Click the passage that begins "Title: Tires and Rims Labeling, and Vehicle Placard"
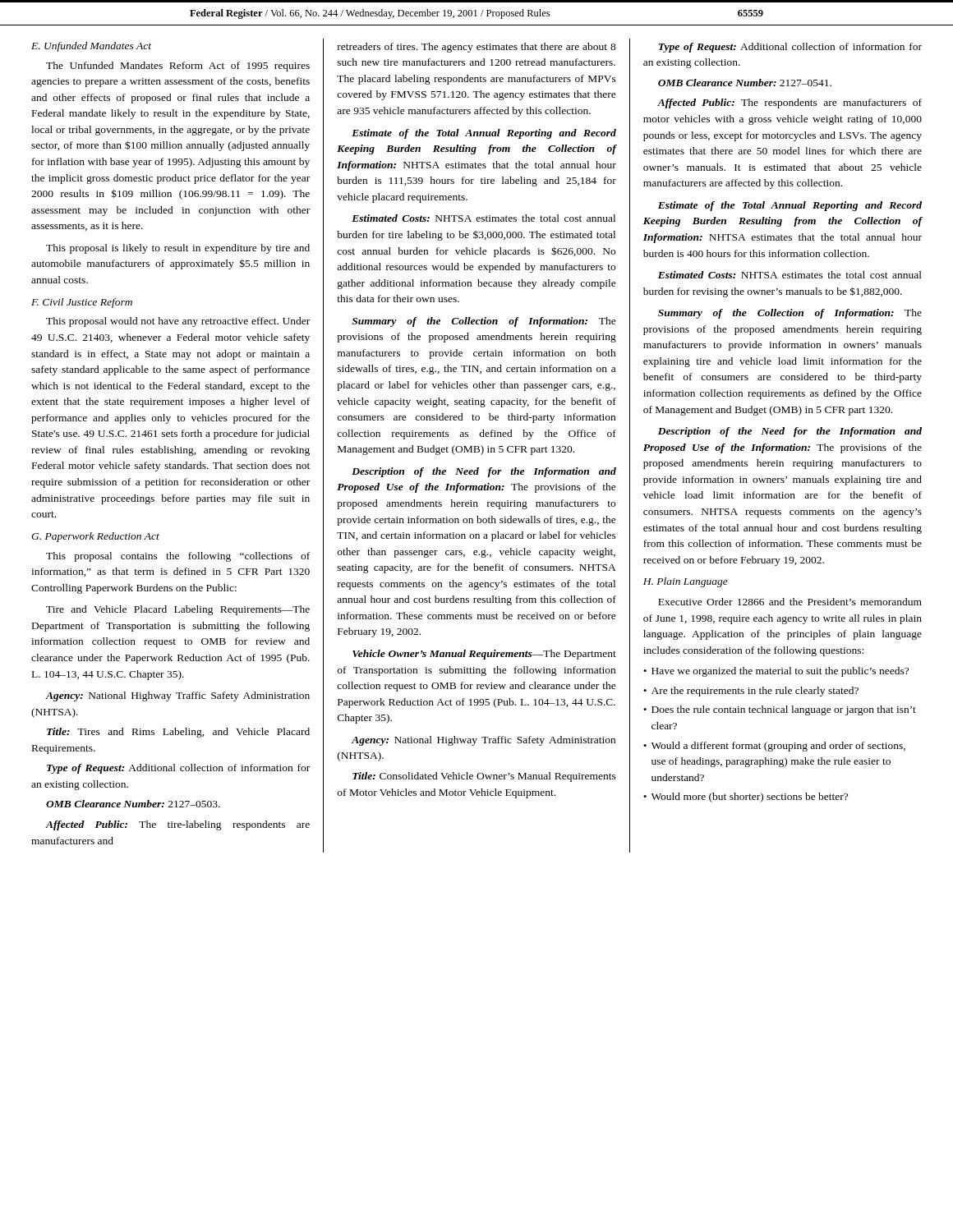953x1232 pixels. point(171,740)
